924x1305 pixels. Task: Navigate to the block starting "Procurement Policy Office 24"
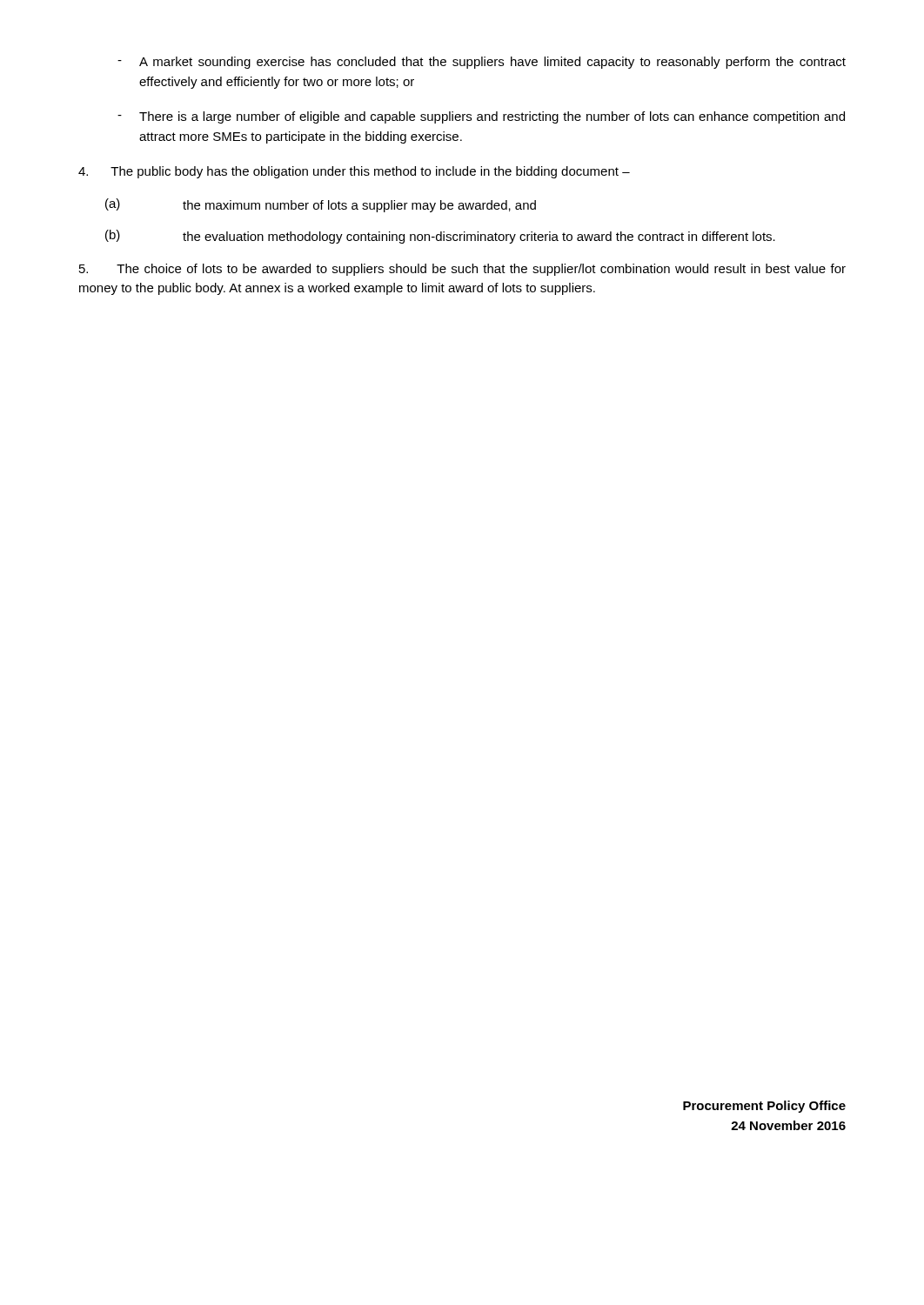point(764,1116)
